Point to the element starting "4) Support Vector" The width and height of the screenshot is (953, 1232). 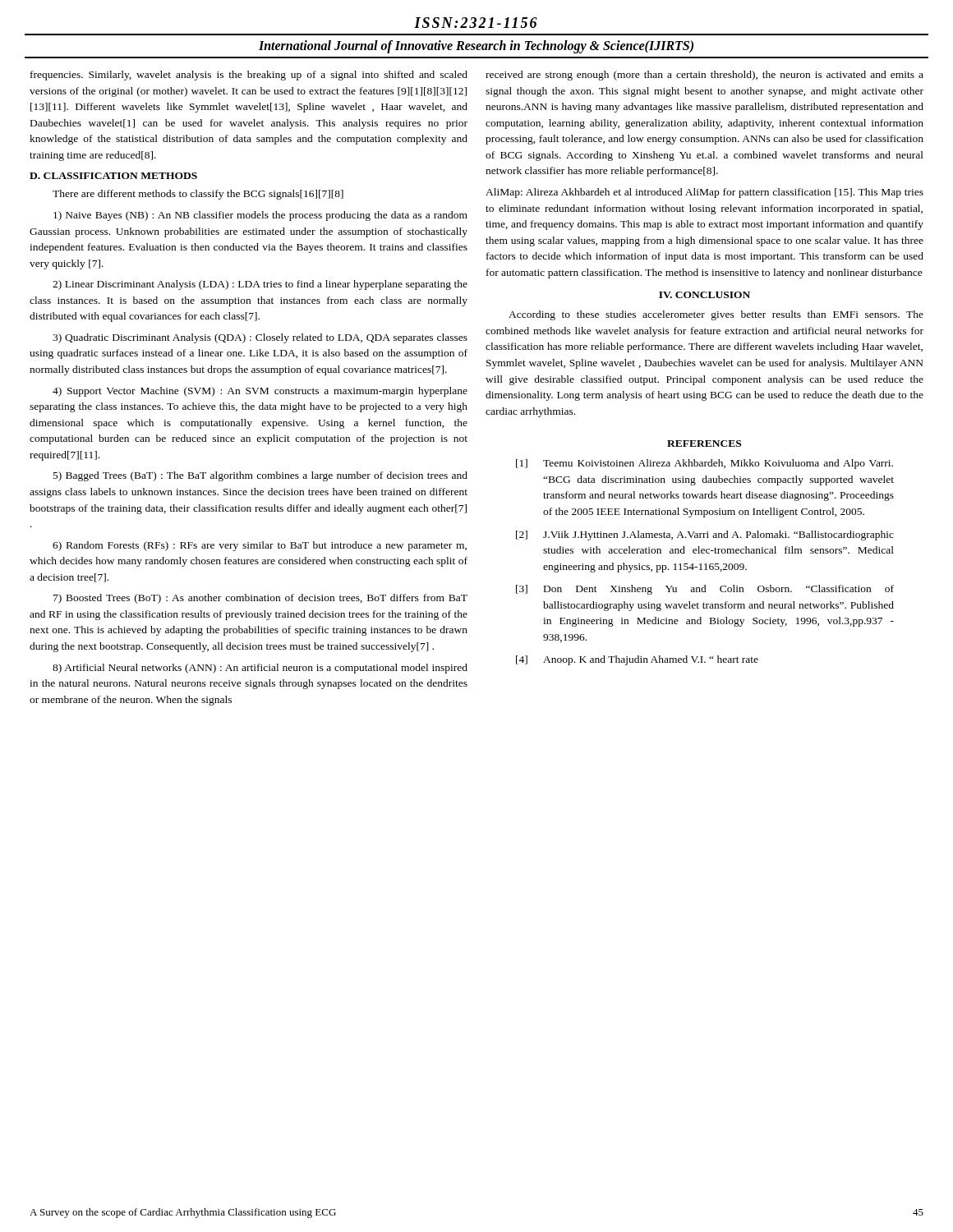tap(248, 422)
